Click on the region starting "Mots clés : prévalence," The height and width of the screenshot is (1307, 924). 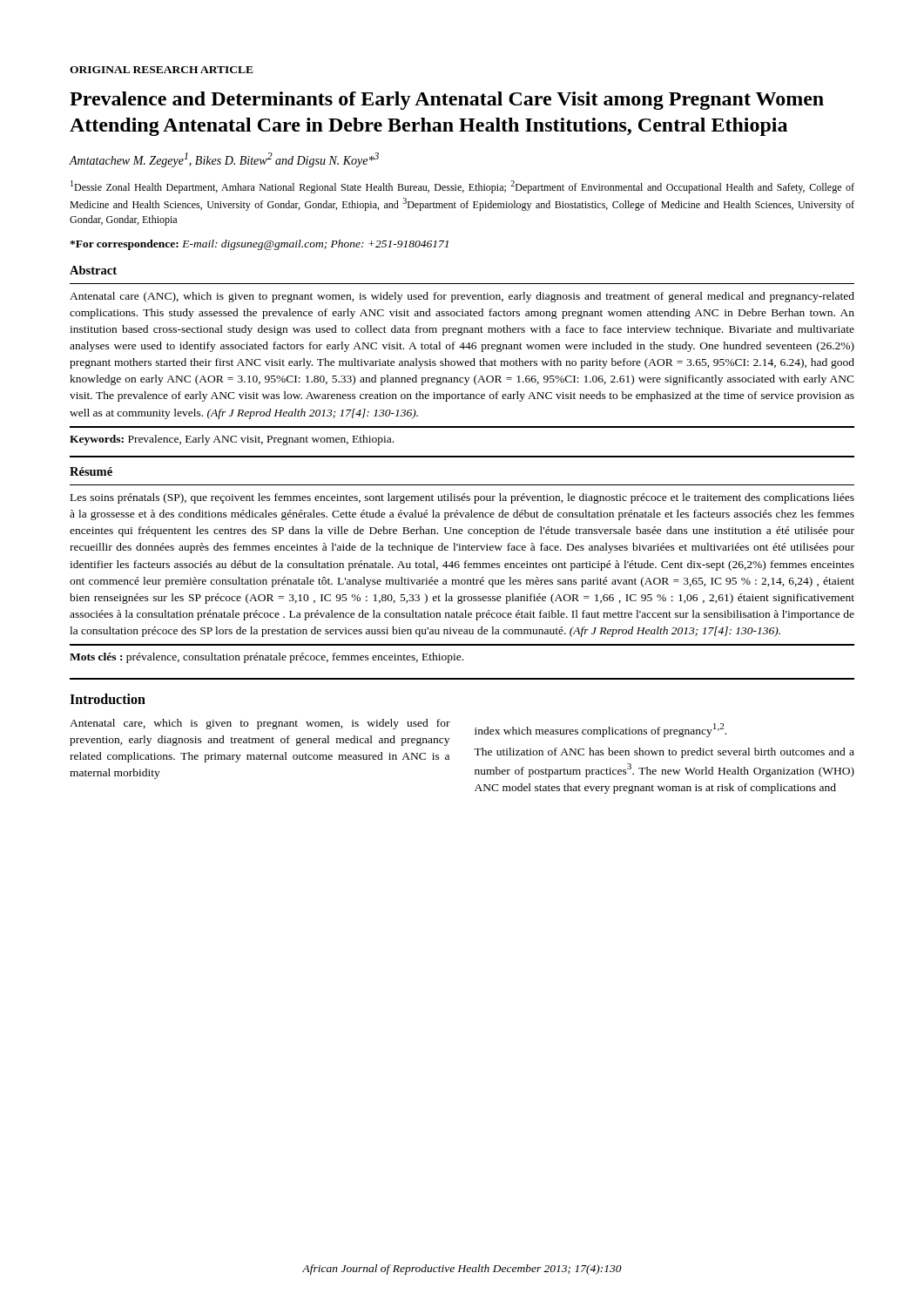pos(267,657)
